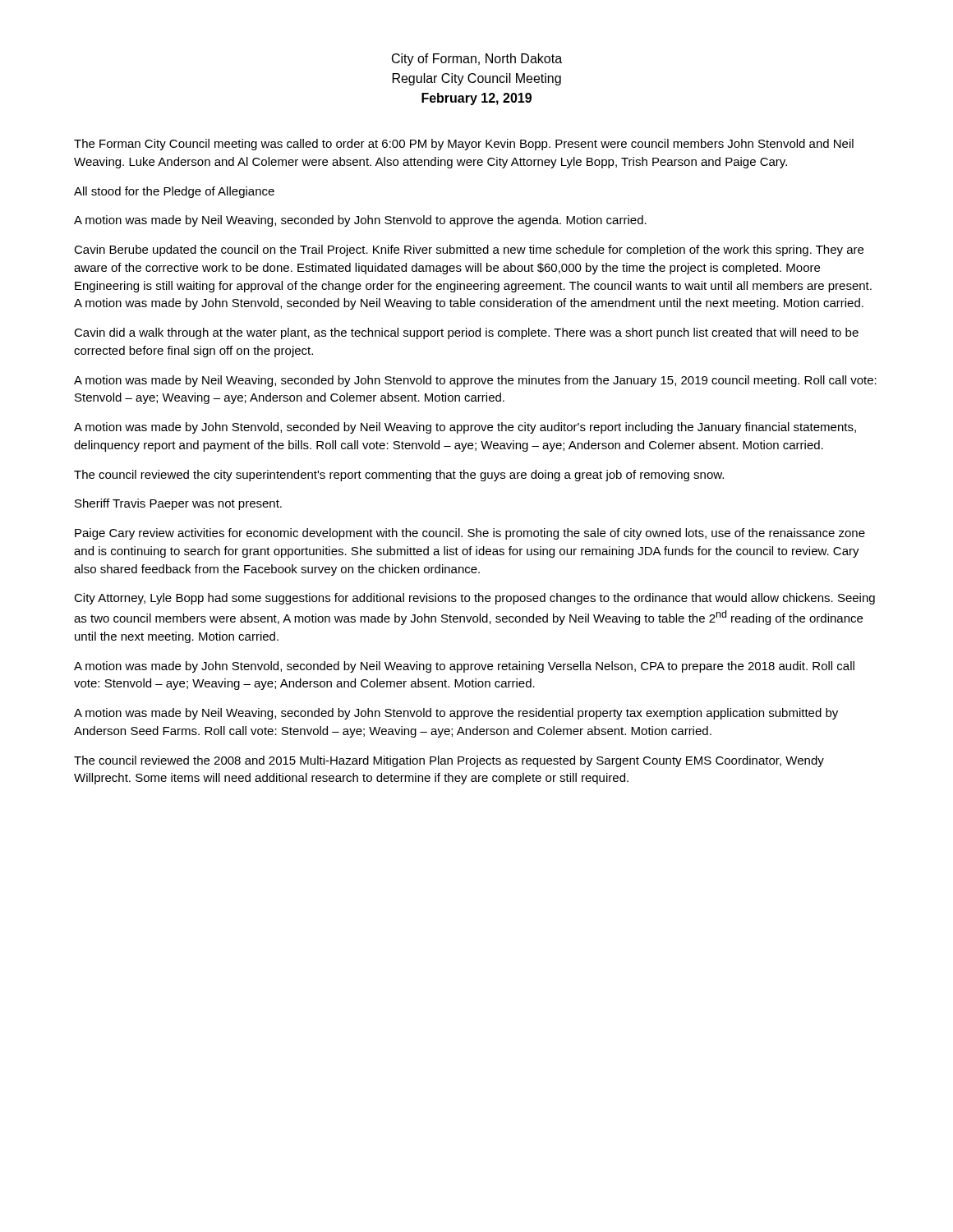Locate the block starting "City Attorney, Lyle Bopp had some suggestions for"

pyautogui.click(x=475, y=617)
